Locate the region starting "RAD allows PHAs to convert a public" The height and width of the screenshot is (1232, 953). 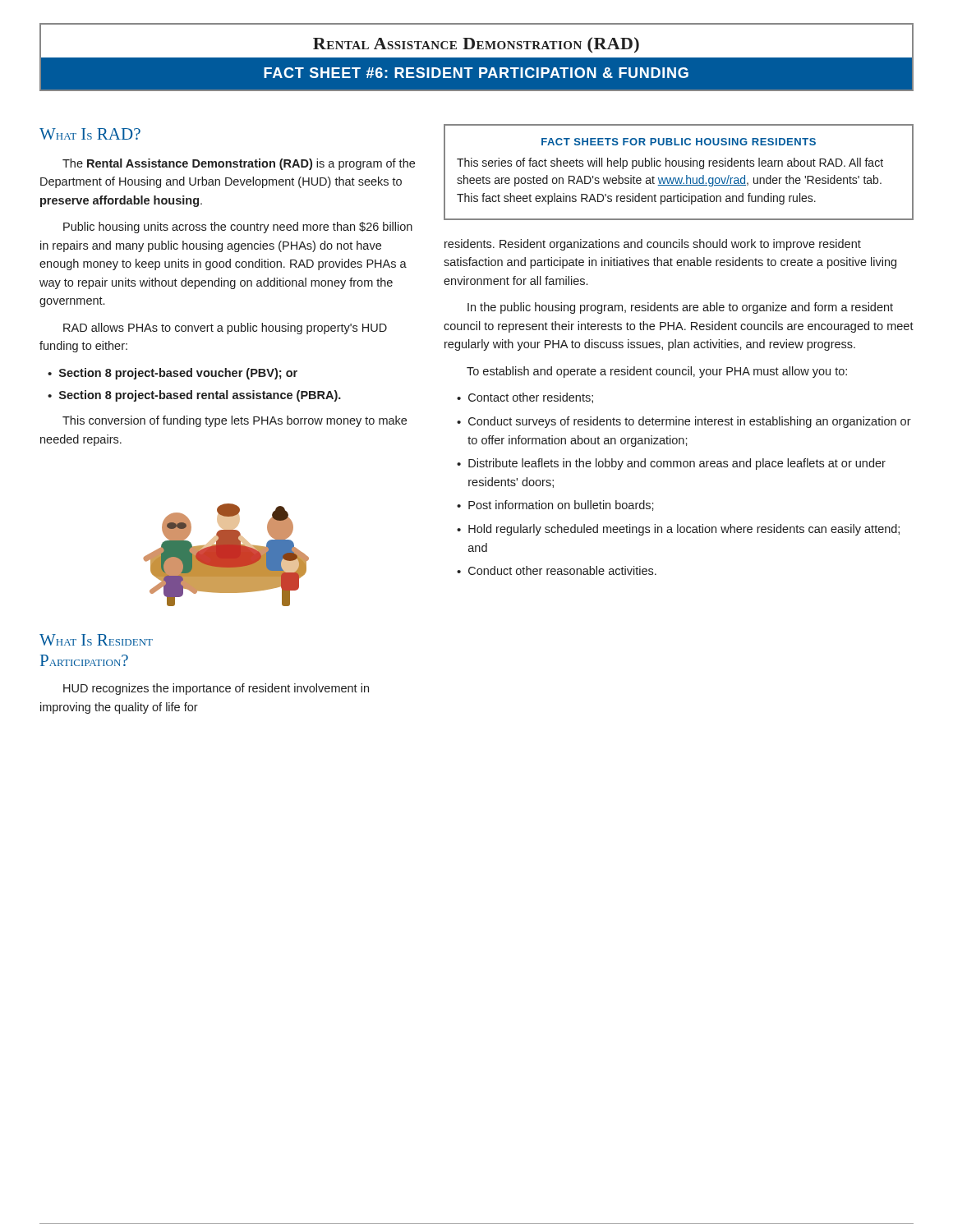(x=213, y=337)
